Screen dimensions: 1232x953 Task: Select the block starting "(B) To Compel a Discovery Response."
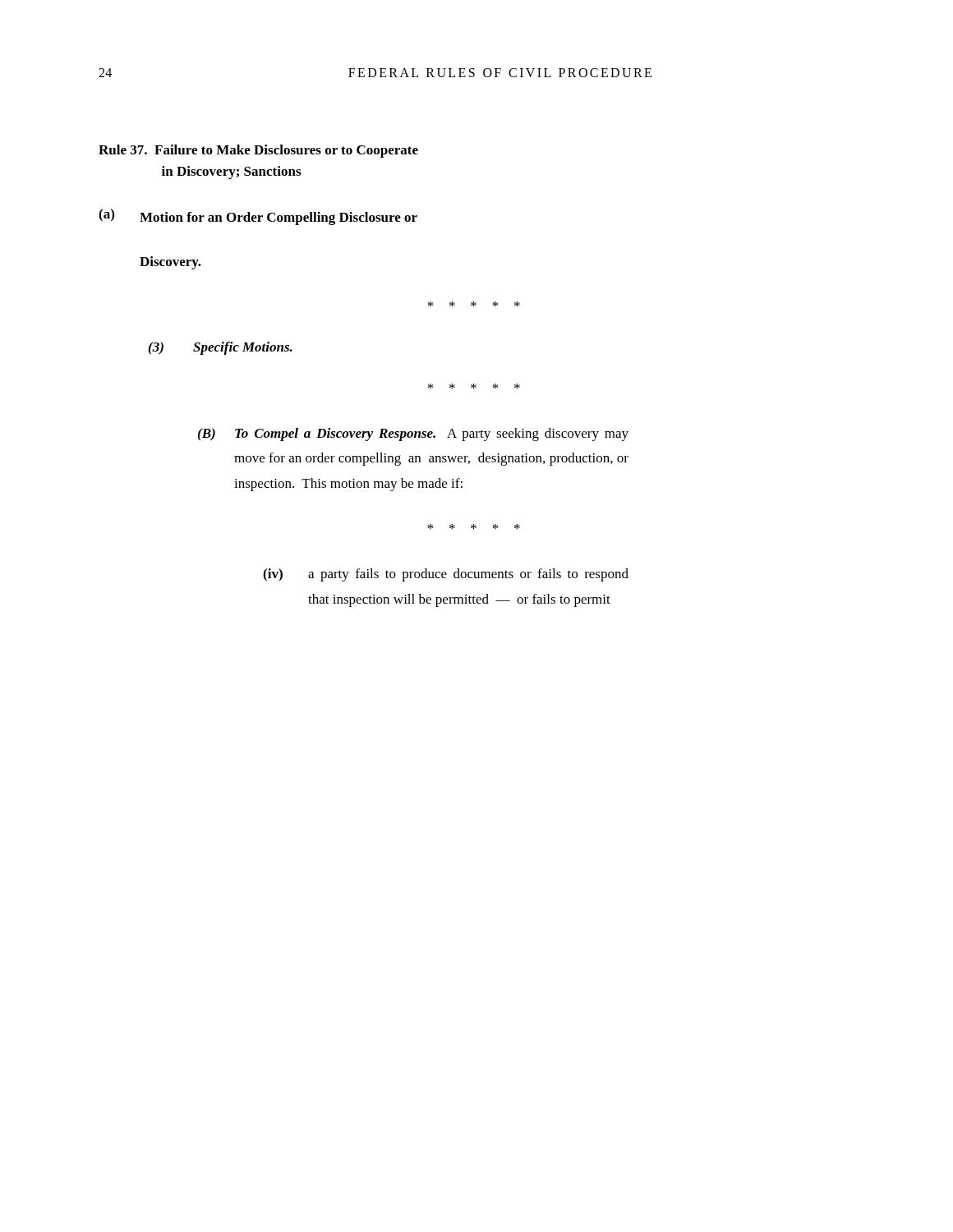pos(413,459)
